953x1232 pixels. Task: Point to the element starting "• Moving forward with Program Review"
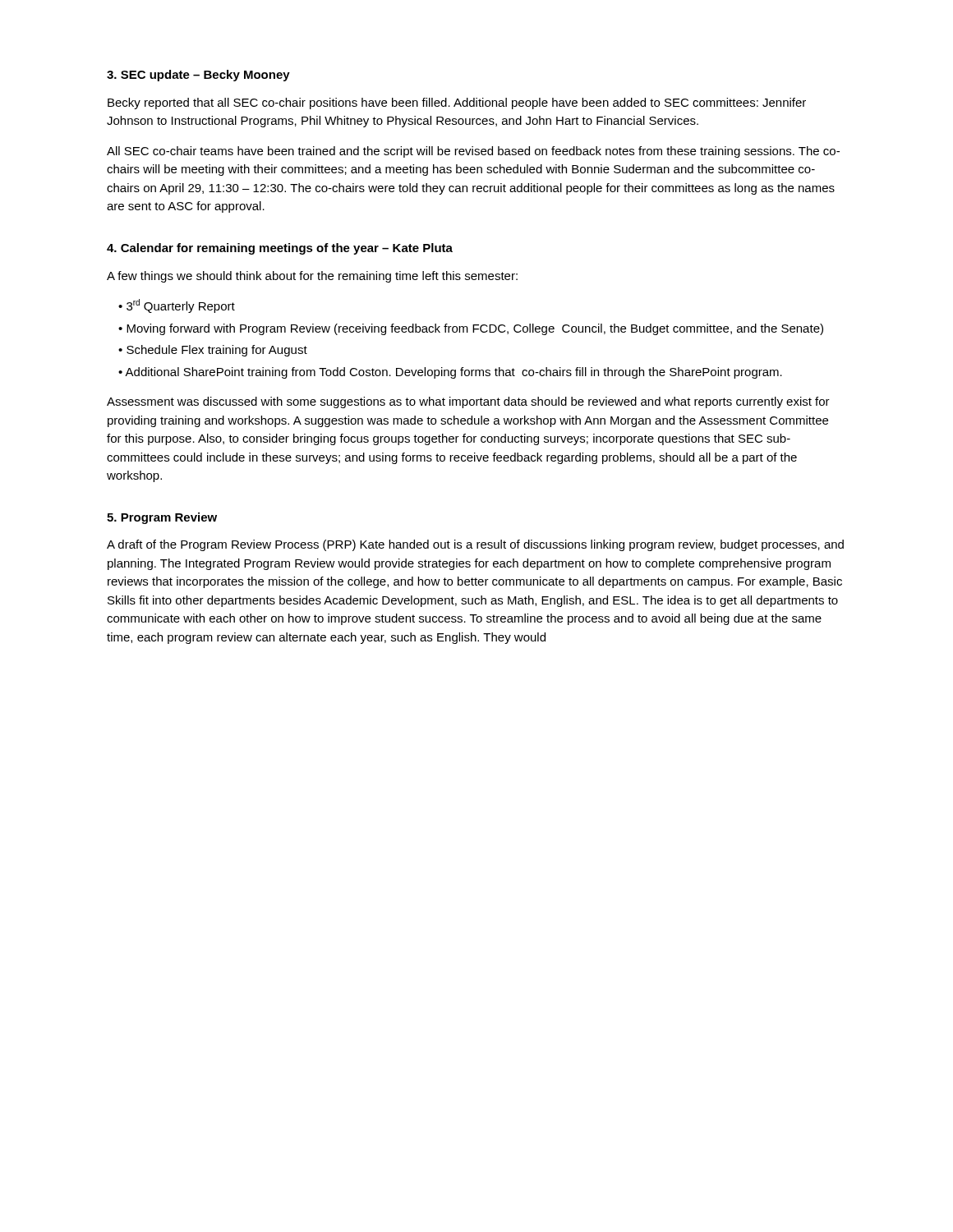pos(471,328)
